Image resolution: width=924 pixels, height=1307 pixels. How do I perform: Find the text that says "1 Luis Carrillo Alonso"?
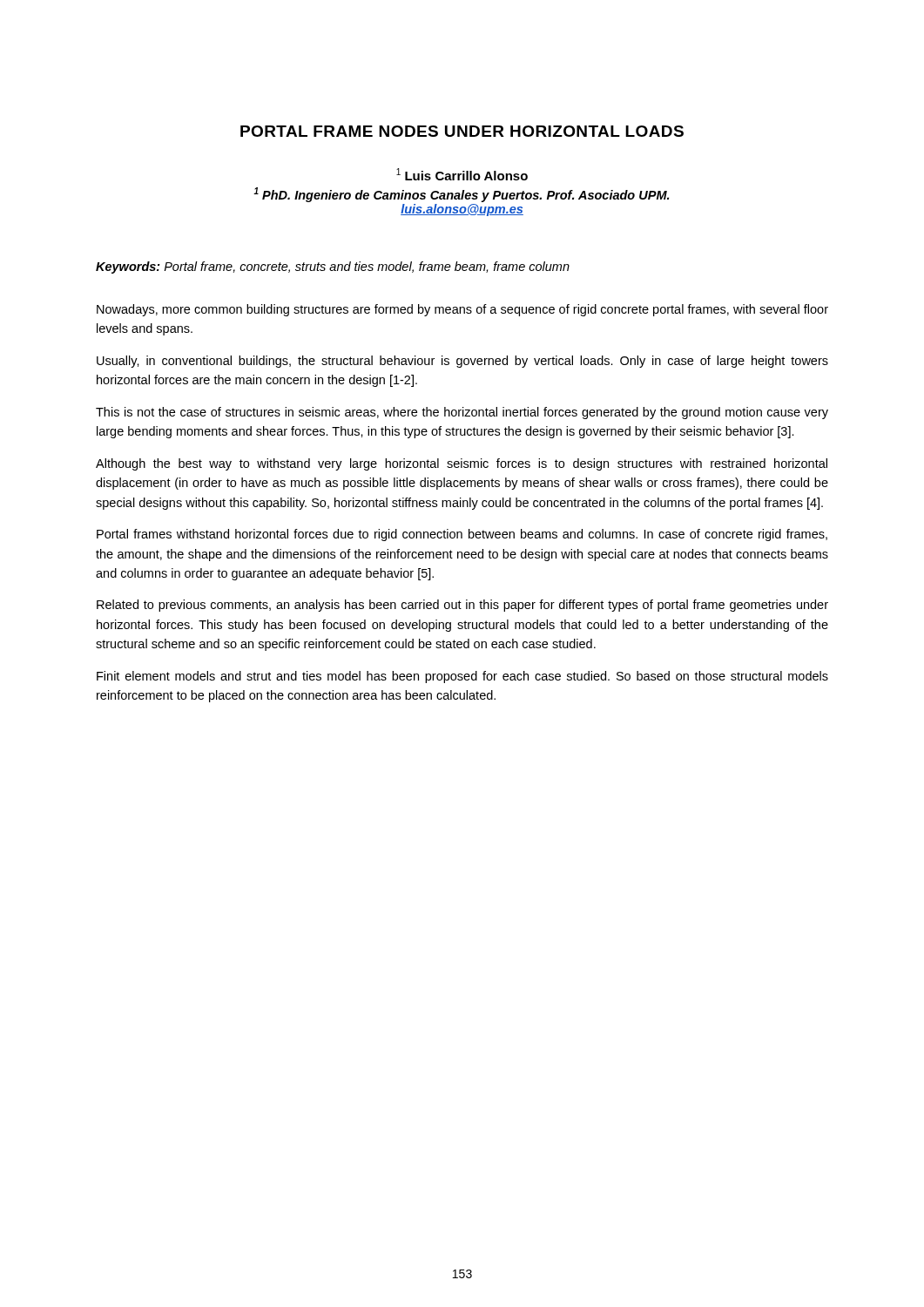(x=462, y=175)
